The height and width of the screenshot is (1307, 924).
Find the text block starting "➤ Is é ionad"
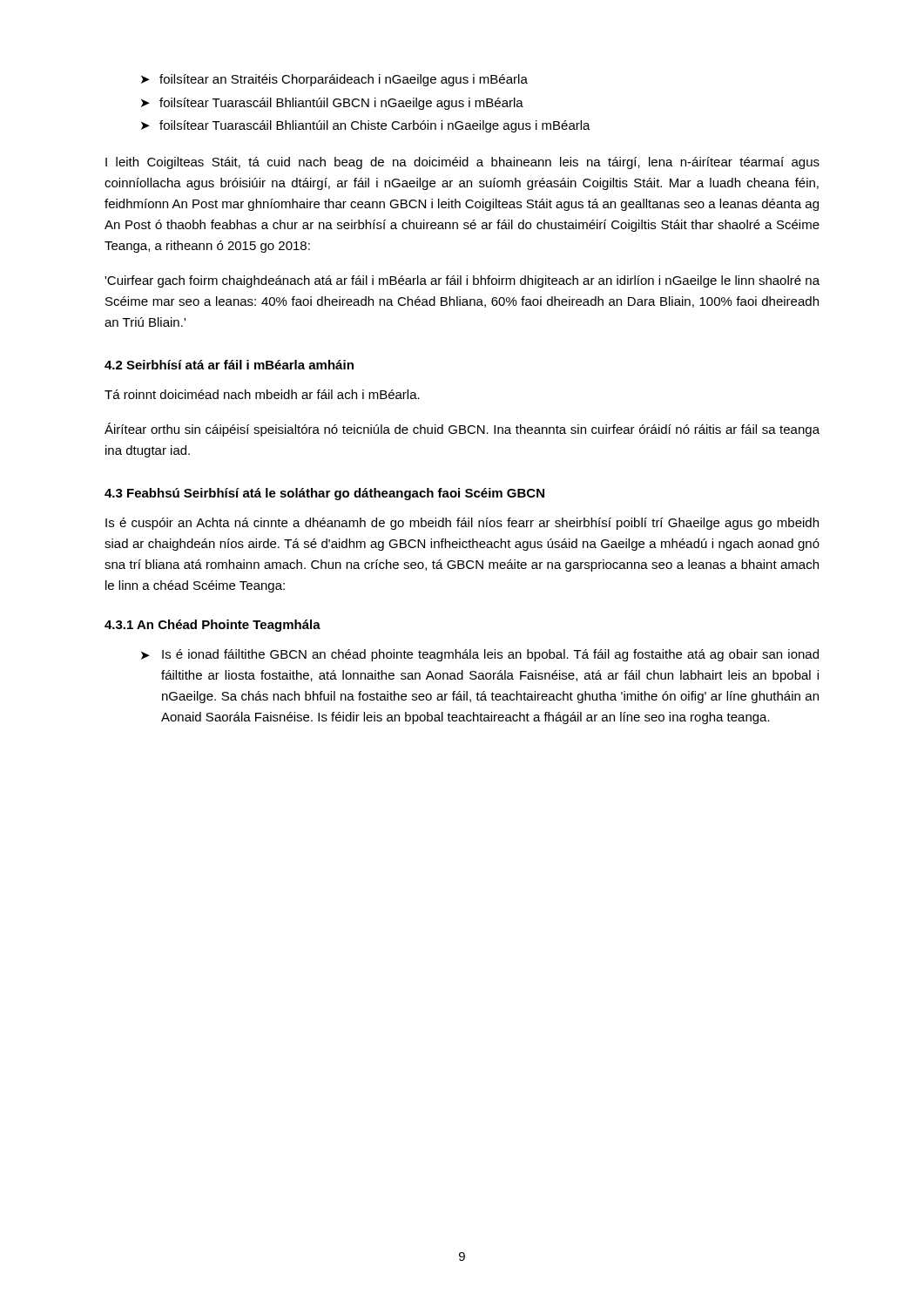[x=479, y=685]
